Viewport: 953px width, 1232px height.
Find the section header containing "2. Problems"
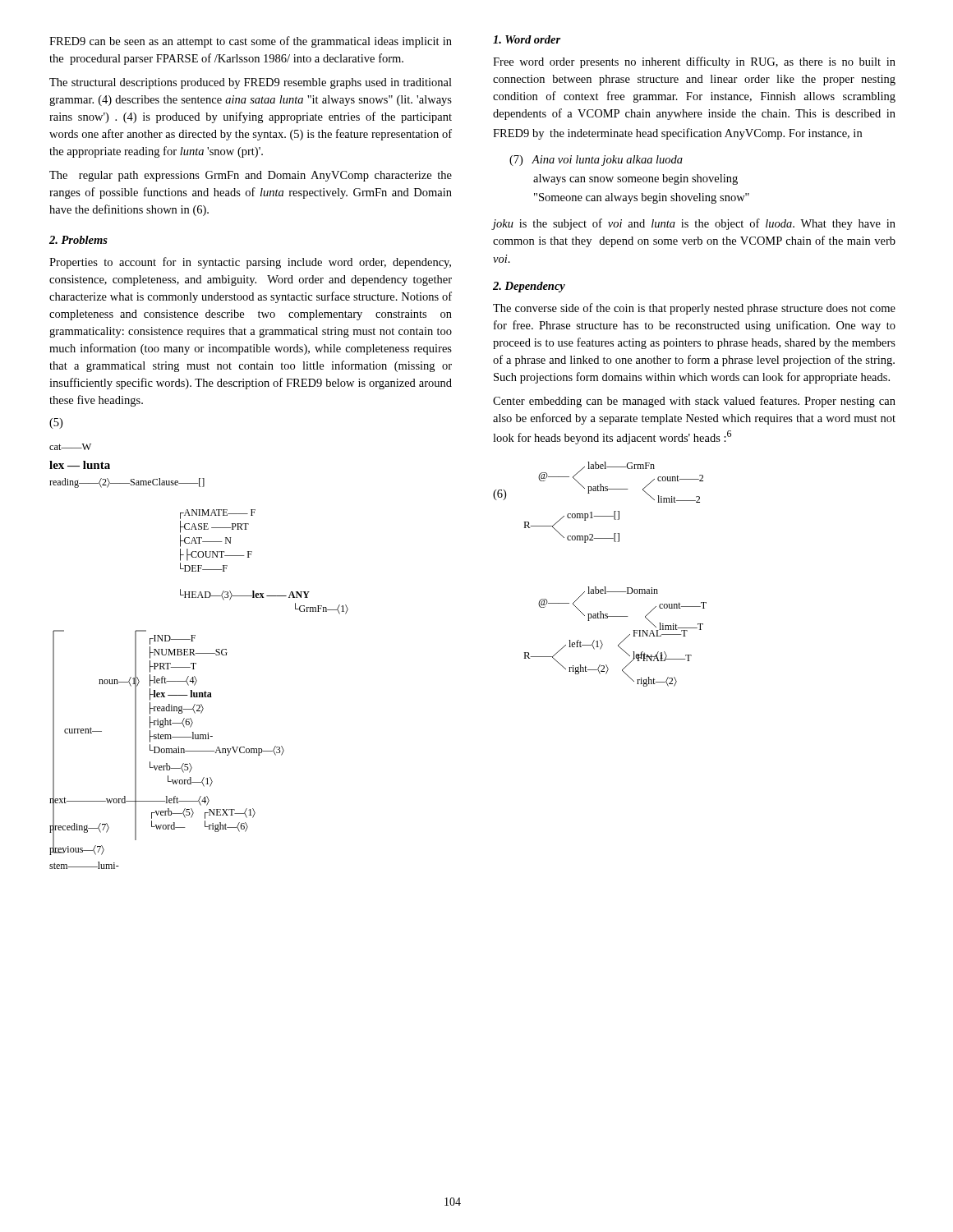pos(78,240)
